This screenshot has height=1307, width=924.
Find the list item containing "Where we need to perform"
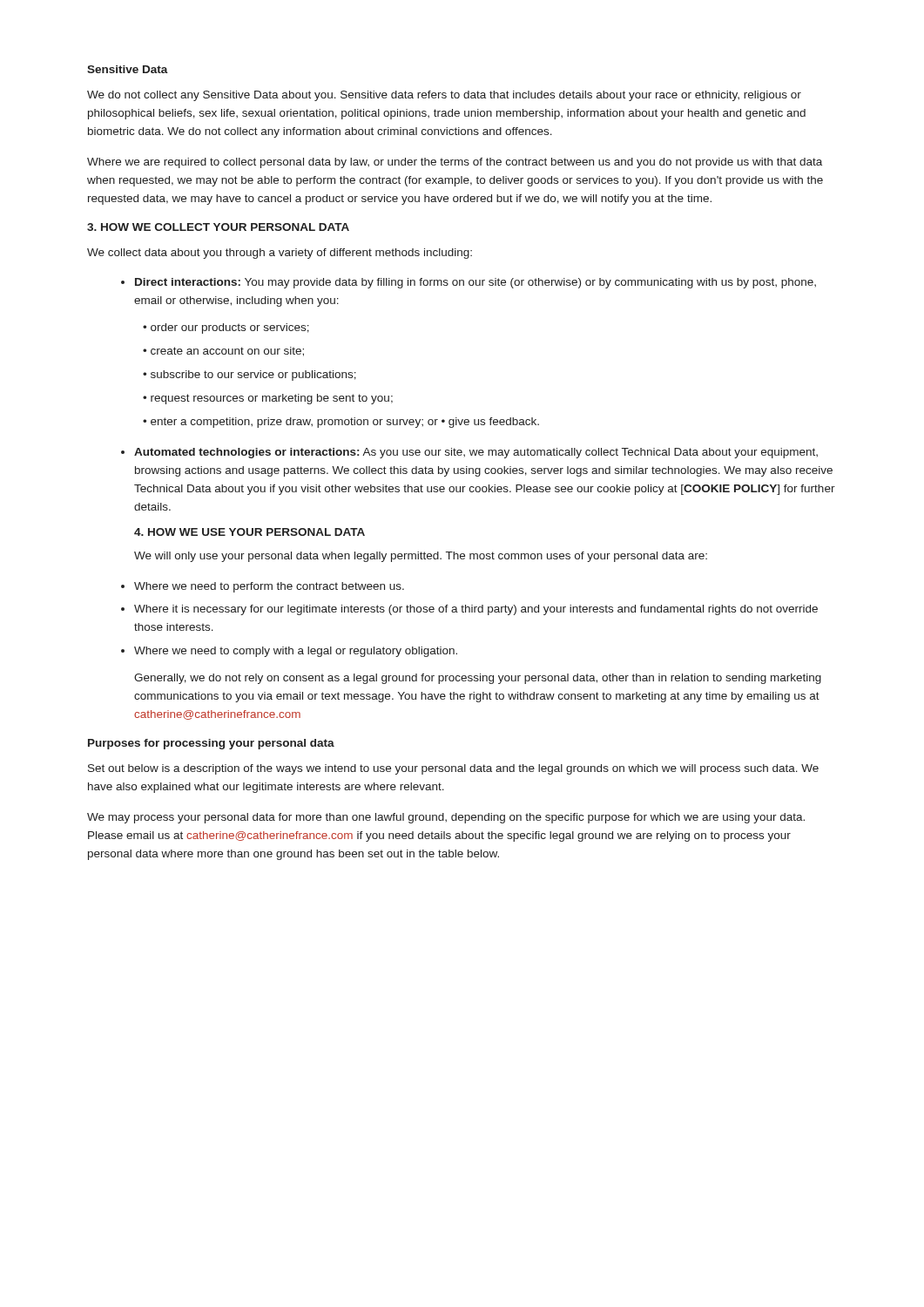click(269, 586)
